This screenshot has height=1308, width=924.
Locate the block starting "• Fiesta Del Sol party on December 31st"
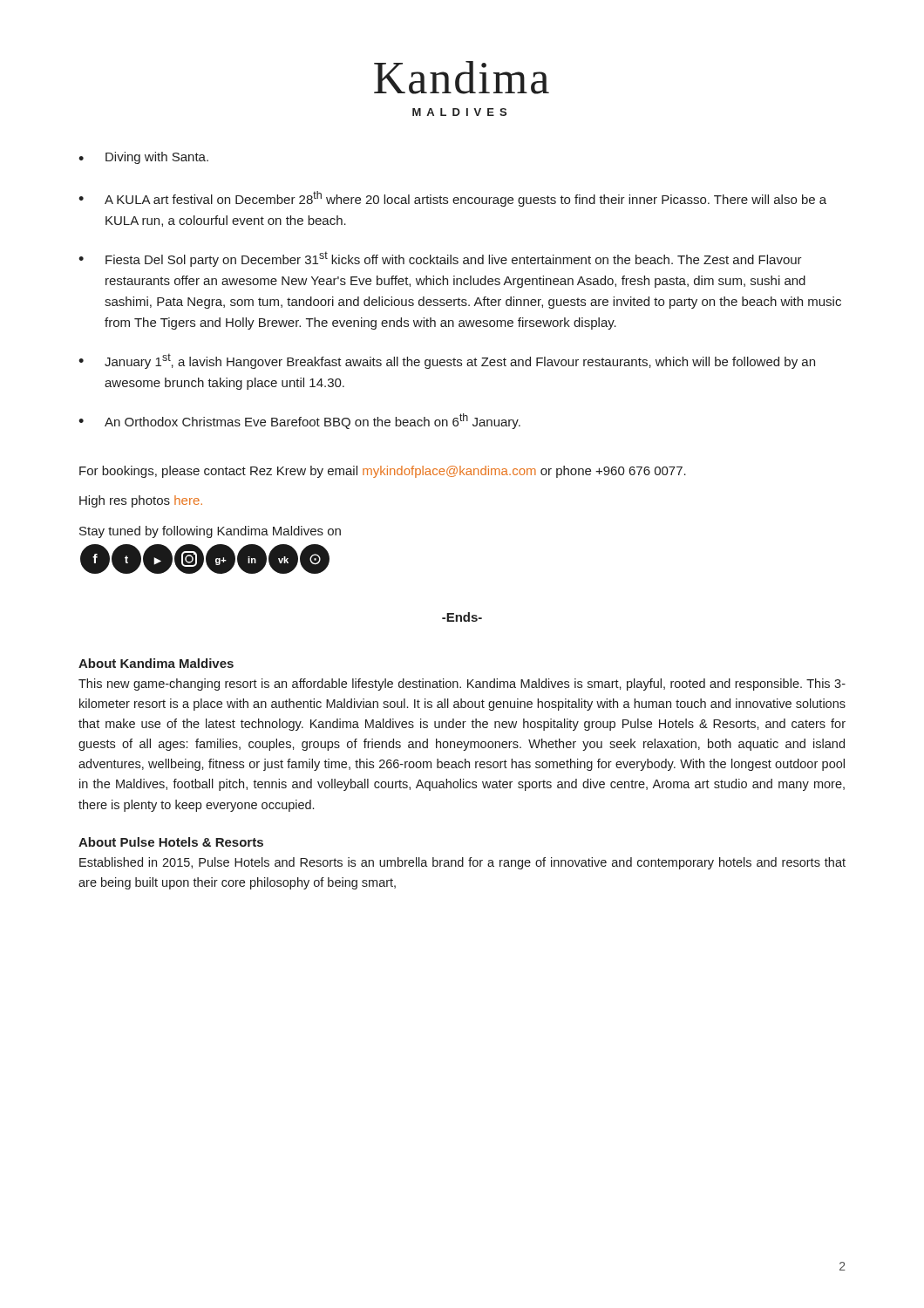tap(462, 290)
